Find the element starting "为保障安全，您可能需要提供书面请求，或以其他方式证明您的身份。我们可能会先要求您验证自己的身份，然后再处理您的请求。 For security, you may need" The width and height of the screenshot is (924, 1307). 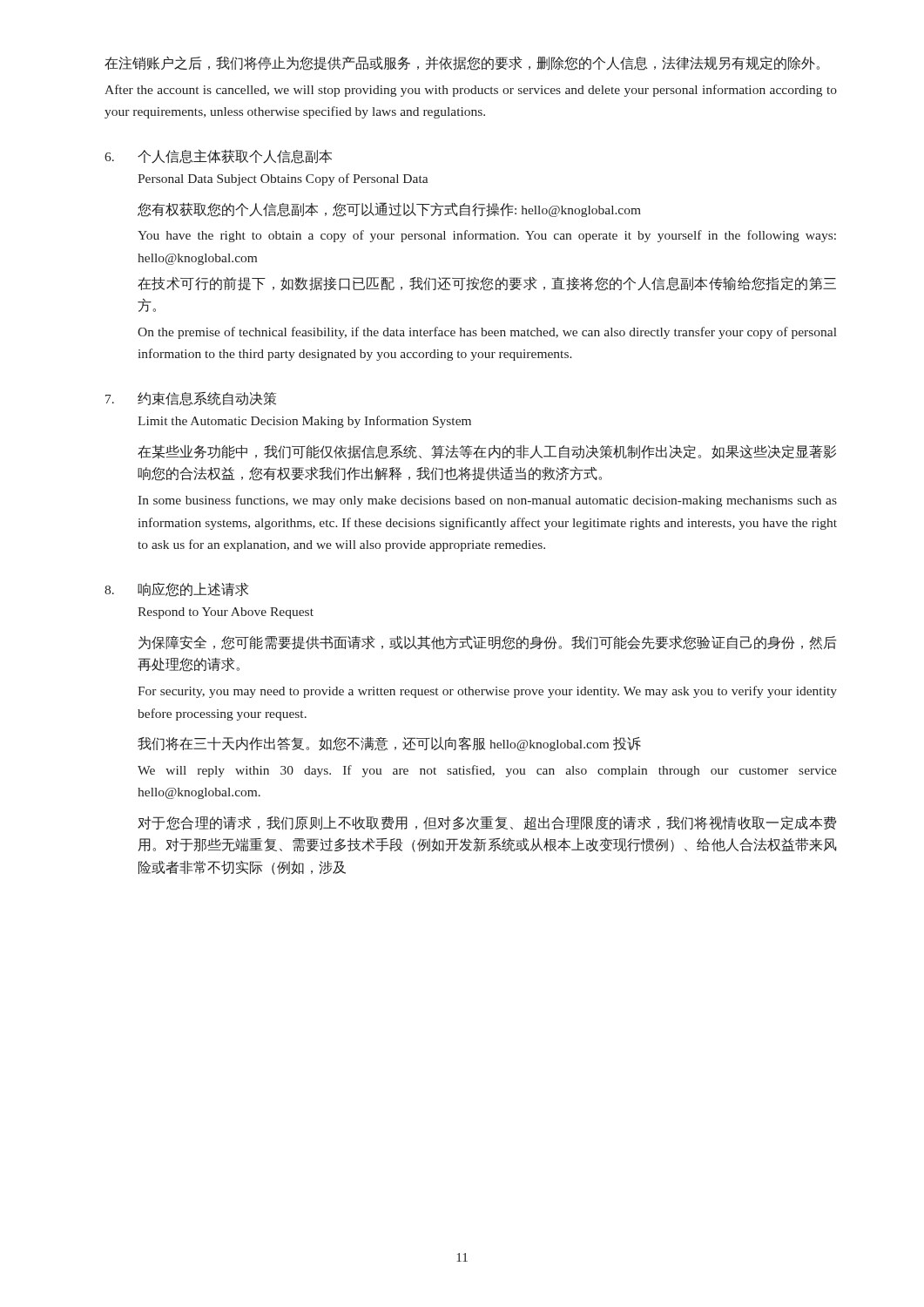487,678
